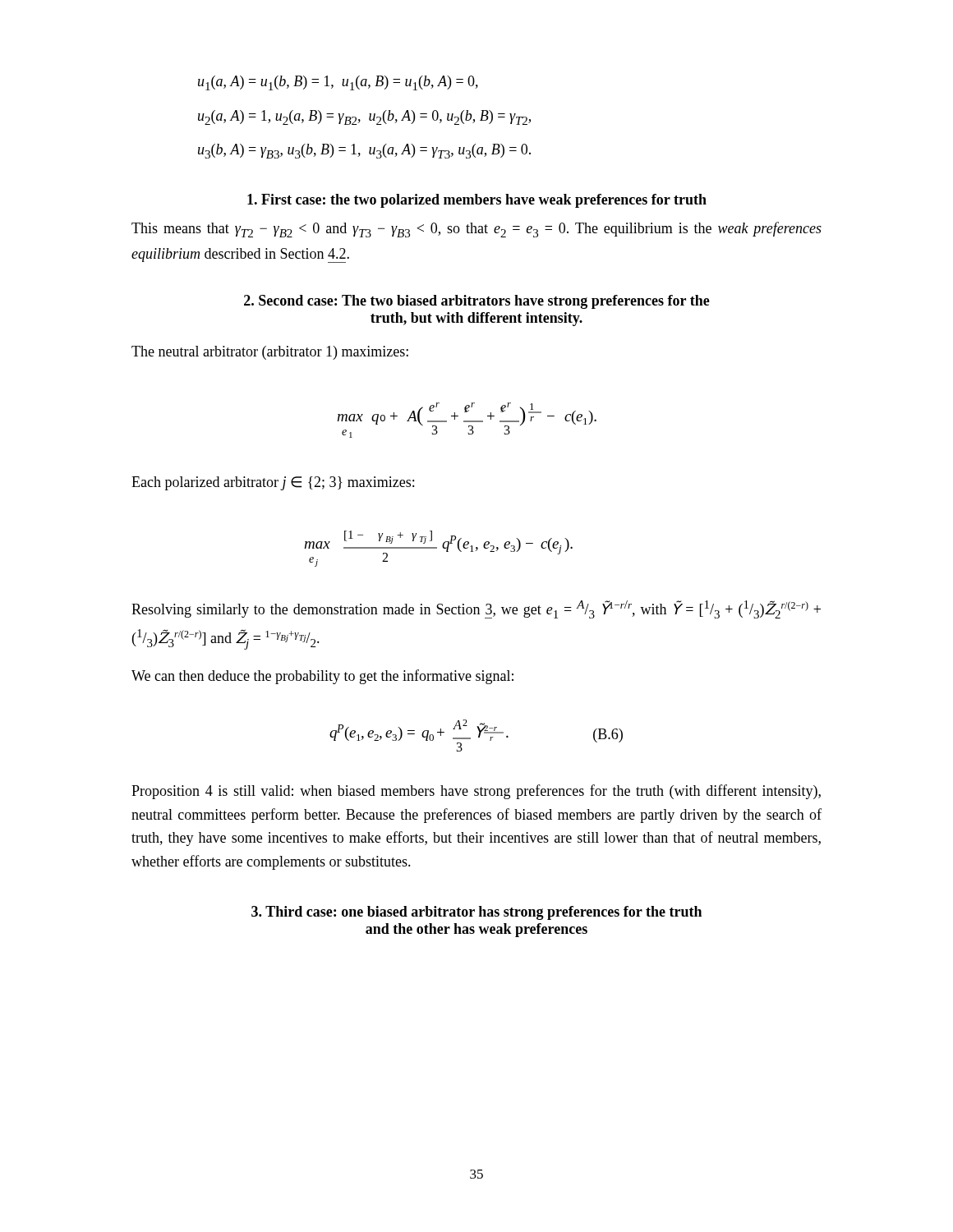Image resolution: width=953 pixels, height=1232 pixels.
Task: Where is the section header that starts "2. Second case: The two biased arbitrators have"?
Action: click(x=476, y=309)
